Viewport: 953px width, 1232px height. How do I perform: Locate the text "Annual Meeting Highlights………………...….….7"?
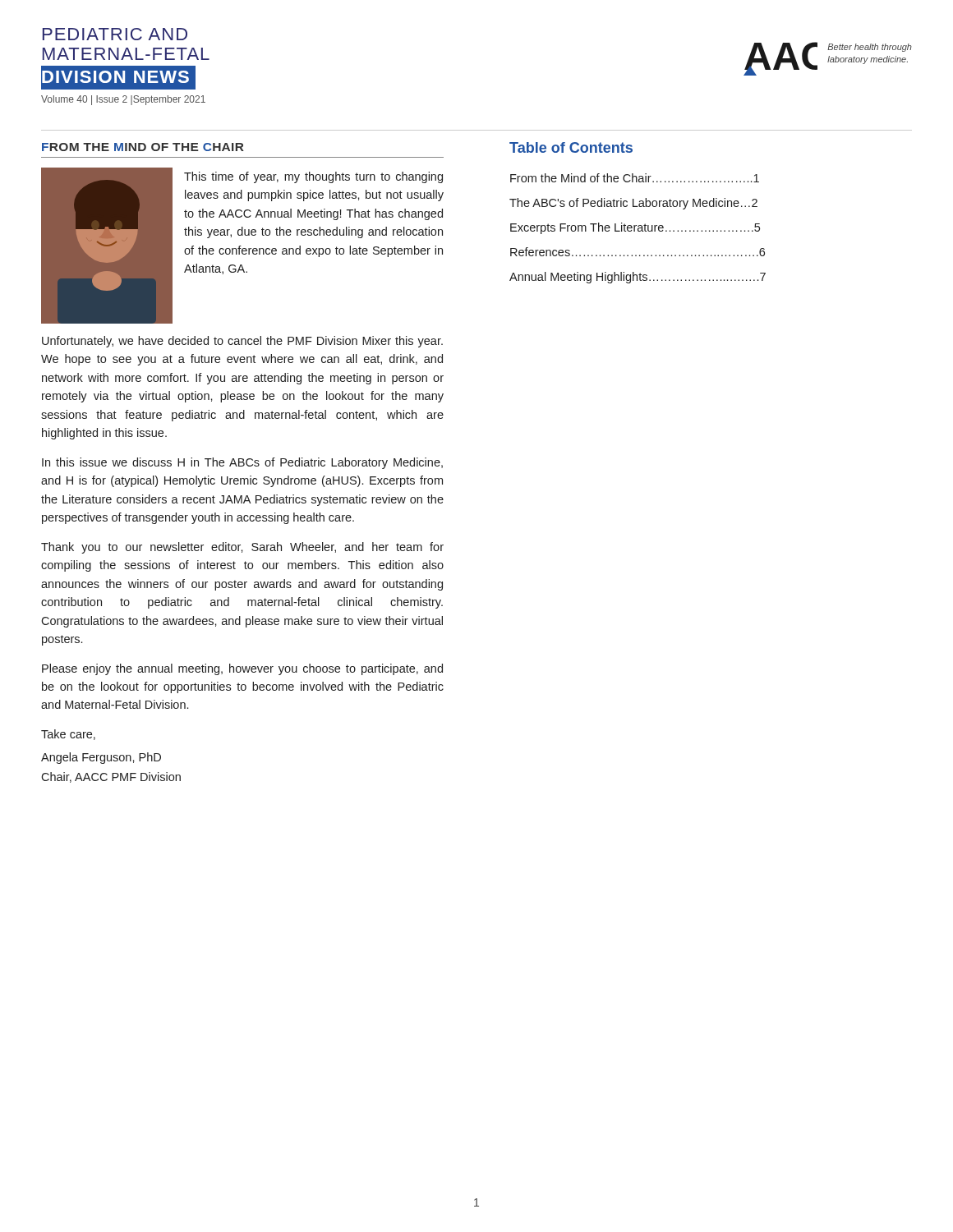pos(638,277)
